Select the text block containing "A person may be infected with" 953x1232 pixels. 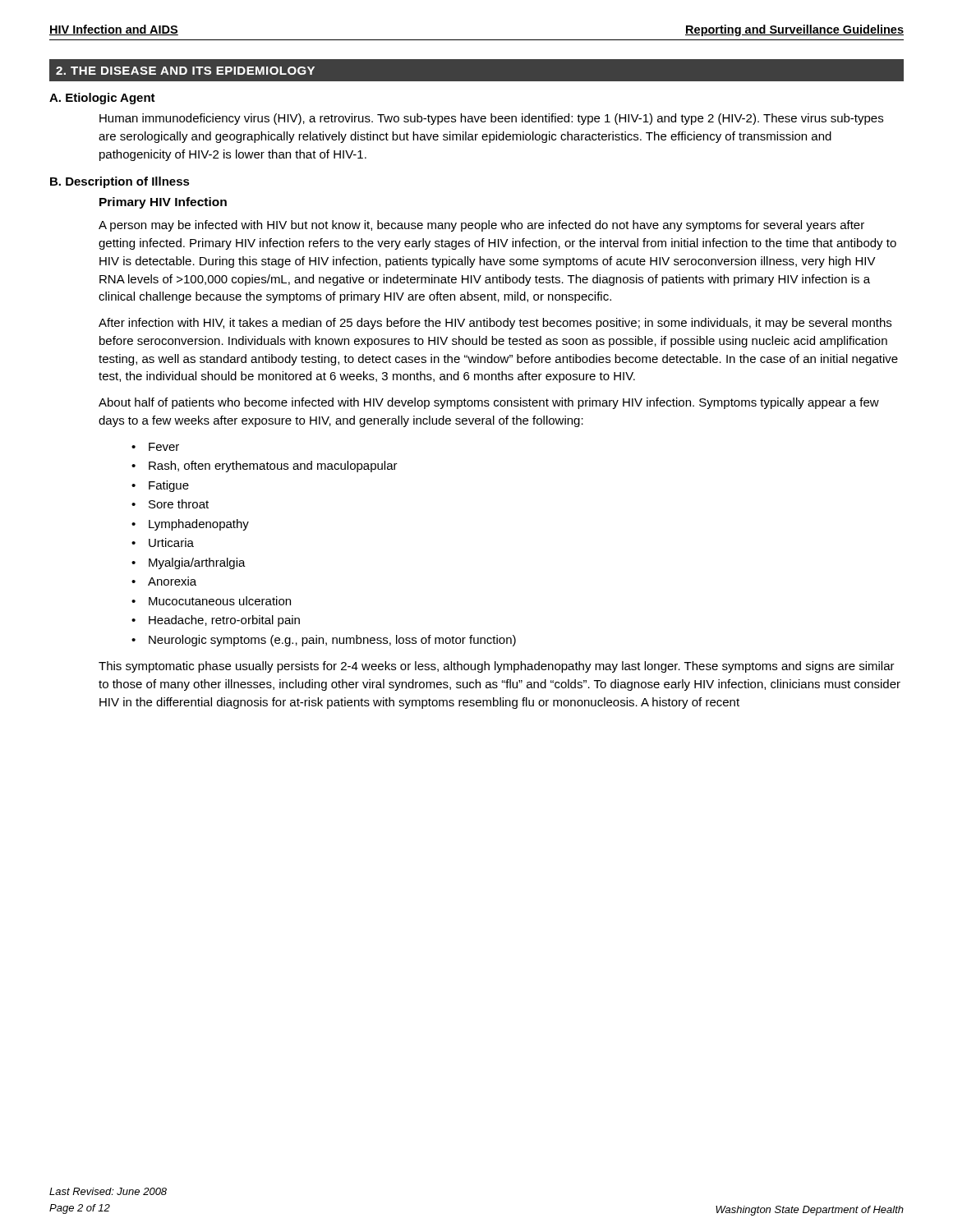tap(498, 261)
